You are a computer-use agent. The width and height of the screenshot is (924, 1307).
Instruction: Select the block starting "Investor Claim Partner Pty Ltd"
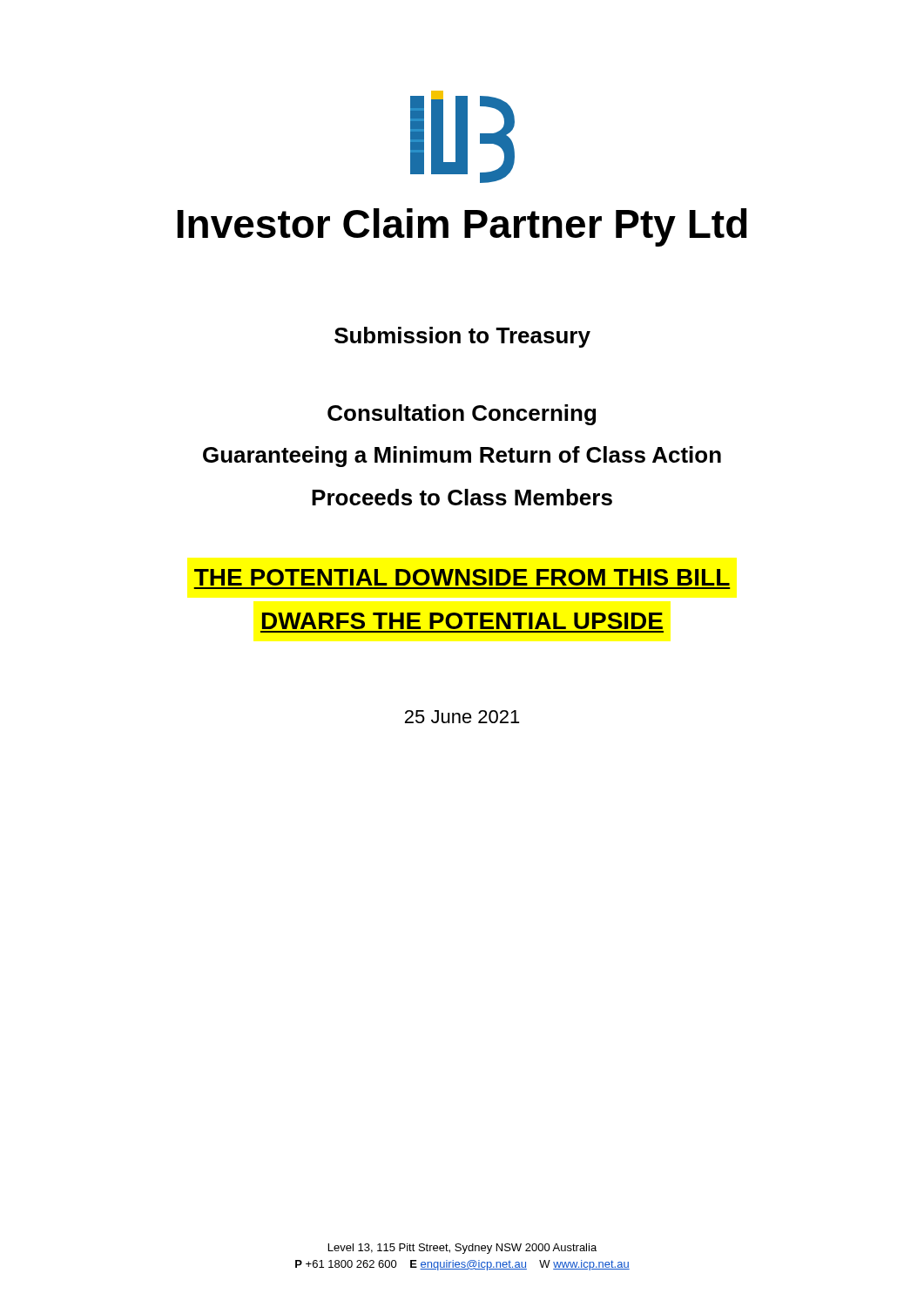pyautogui.click(x=462, y=224)
